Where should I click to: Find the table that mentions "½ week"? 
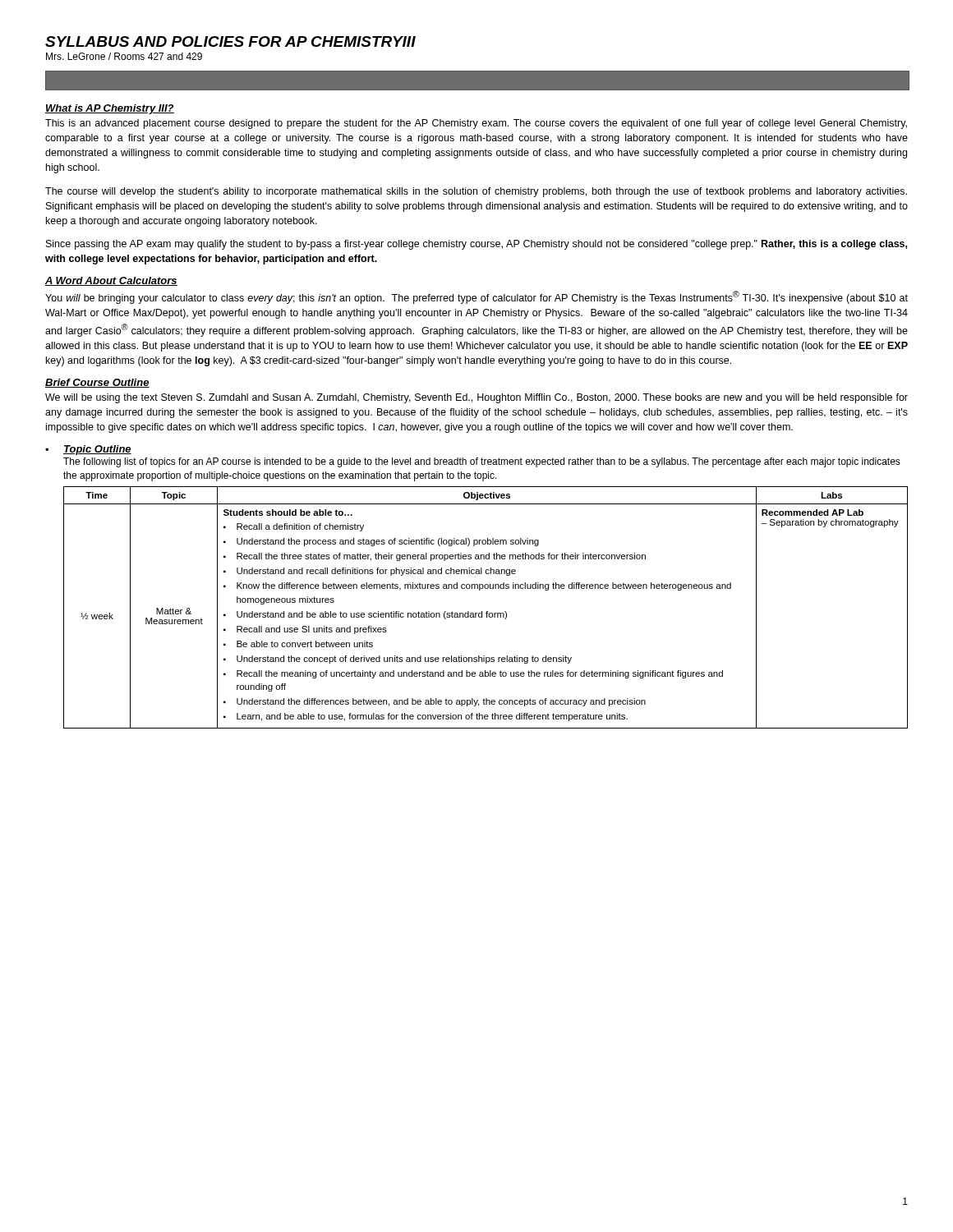pos(486,608)
